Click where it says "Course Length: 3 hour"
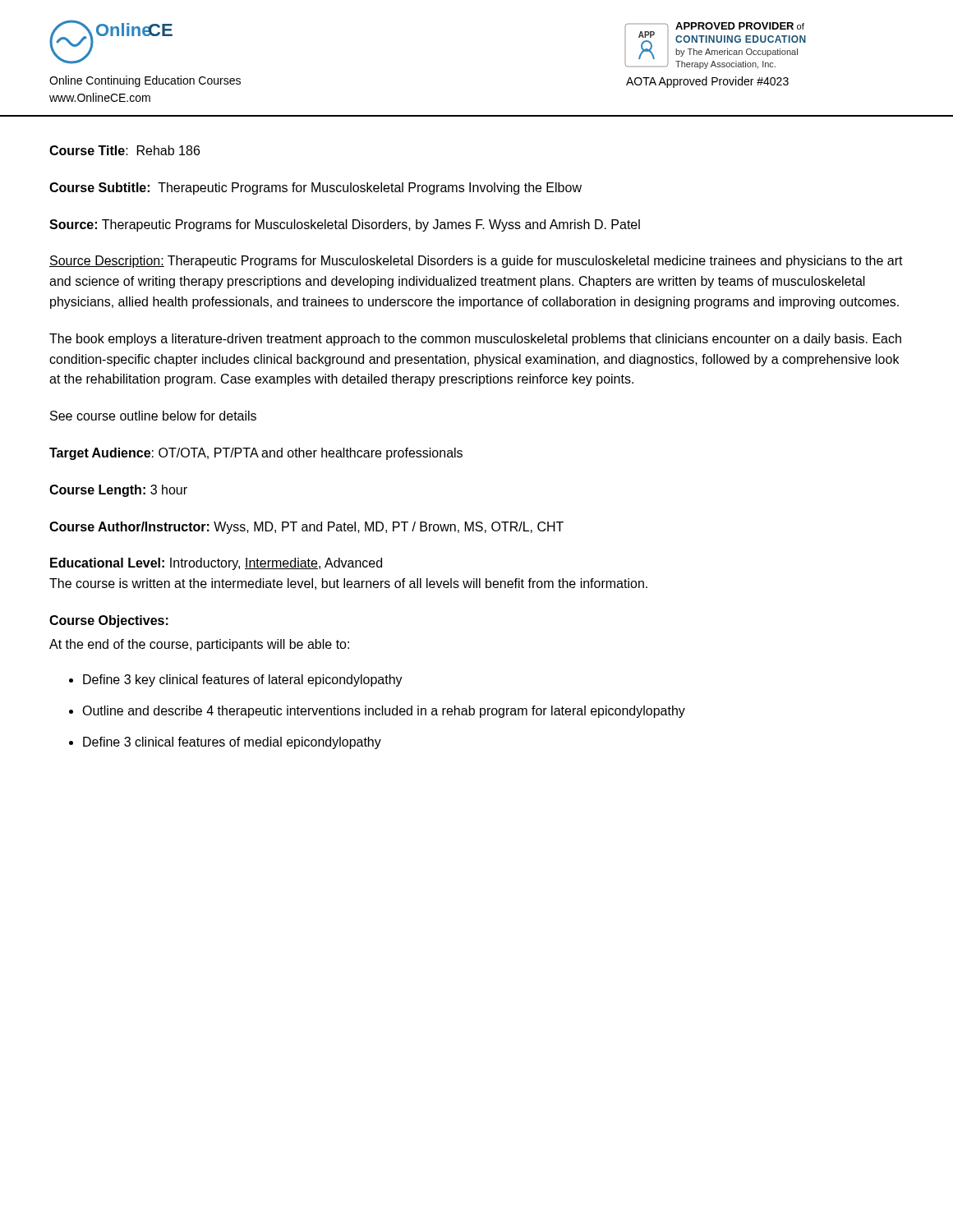 coord(118,490)
